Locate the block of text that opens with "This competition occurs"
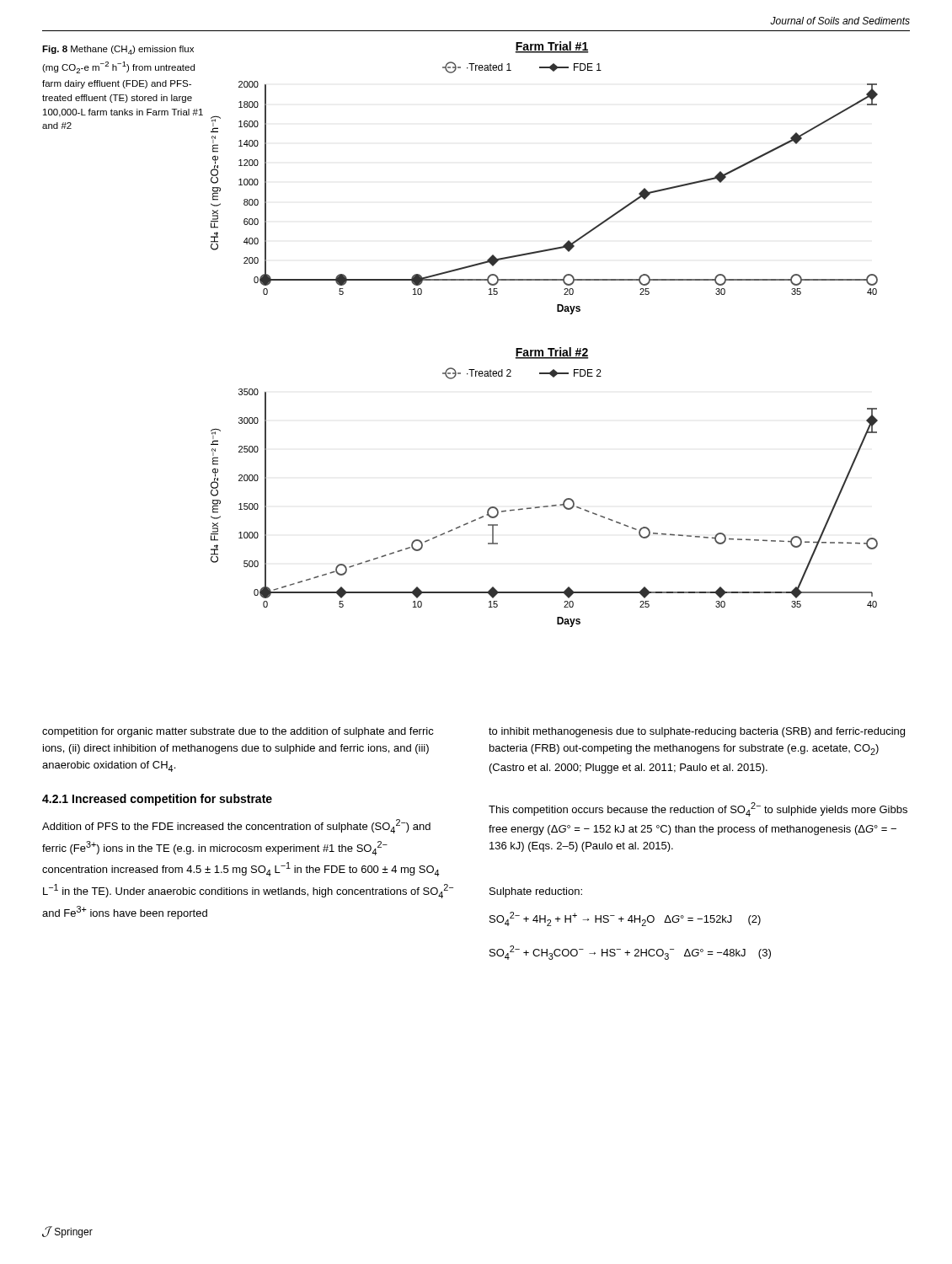The width and height of the screenshot is (952, 1264). [x=698, y=826]
